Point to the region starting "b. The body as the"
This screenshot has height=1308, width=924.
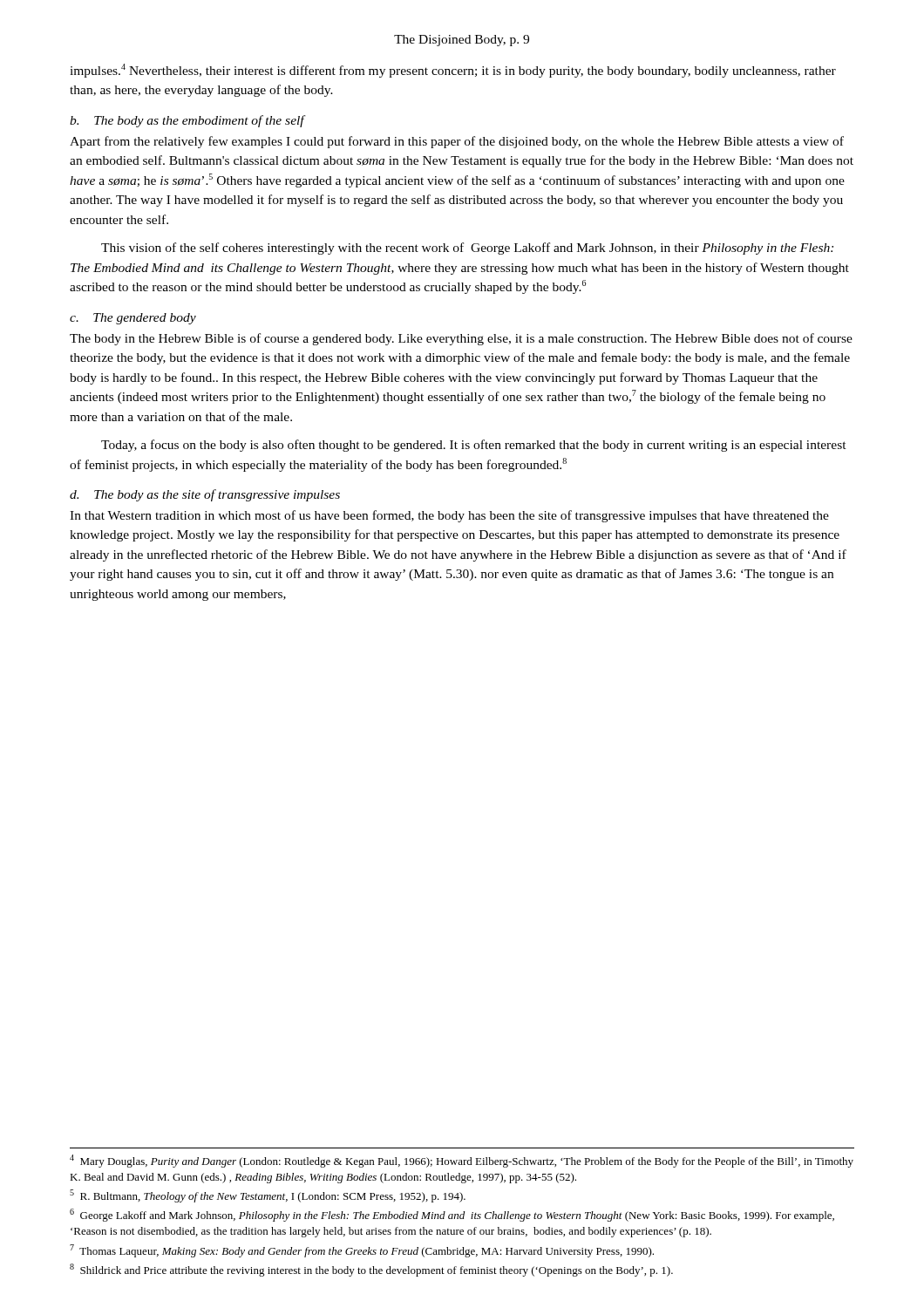click(187, 120)
